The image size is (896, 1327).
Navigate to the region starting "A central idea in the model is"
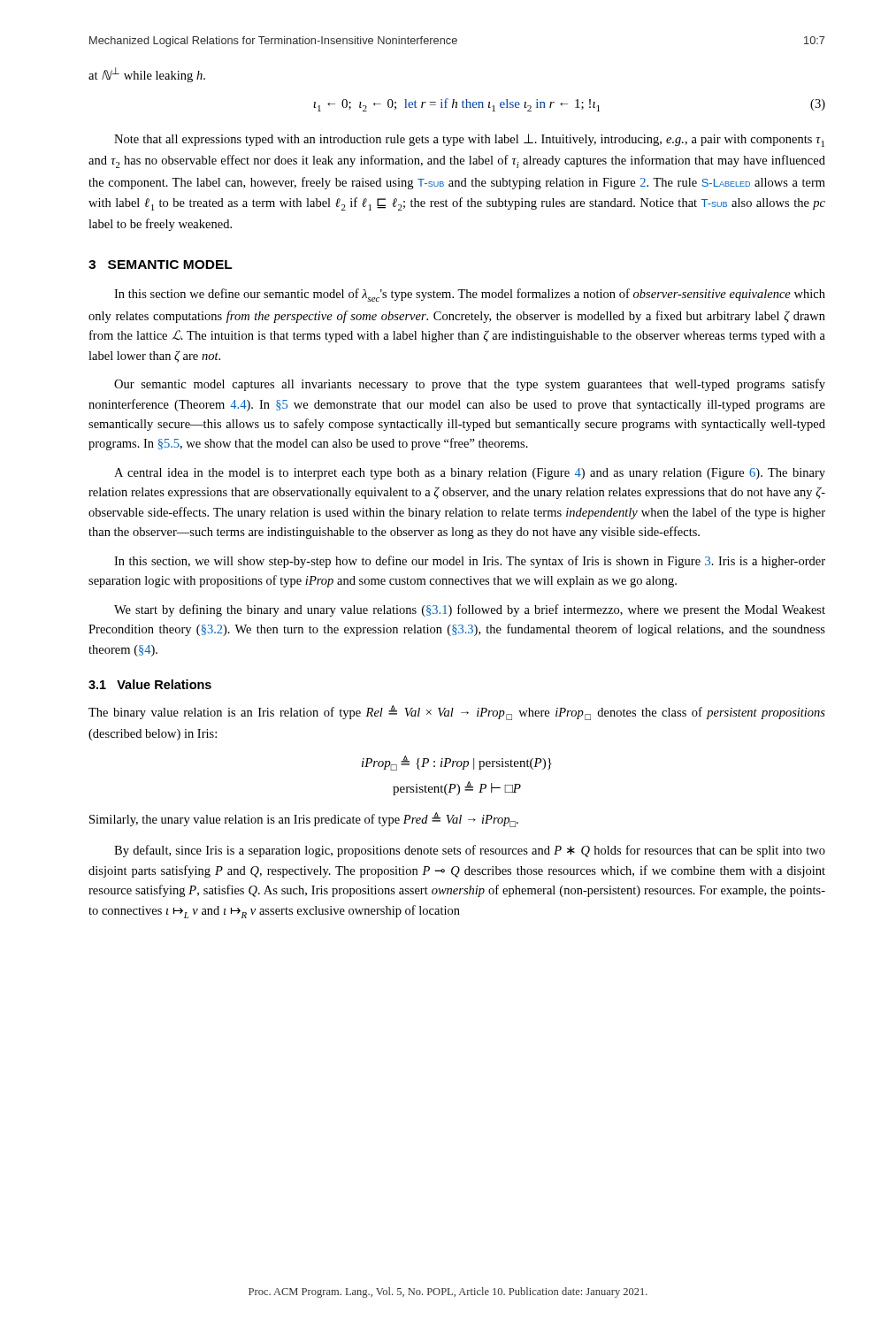click(x=457, y=502)
